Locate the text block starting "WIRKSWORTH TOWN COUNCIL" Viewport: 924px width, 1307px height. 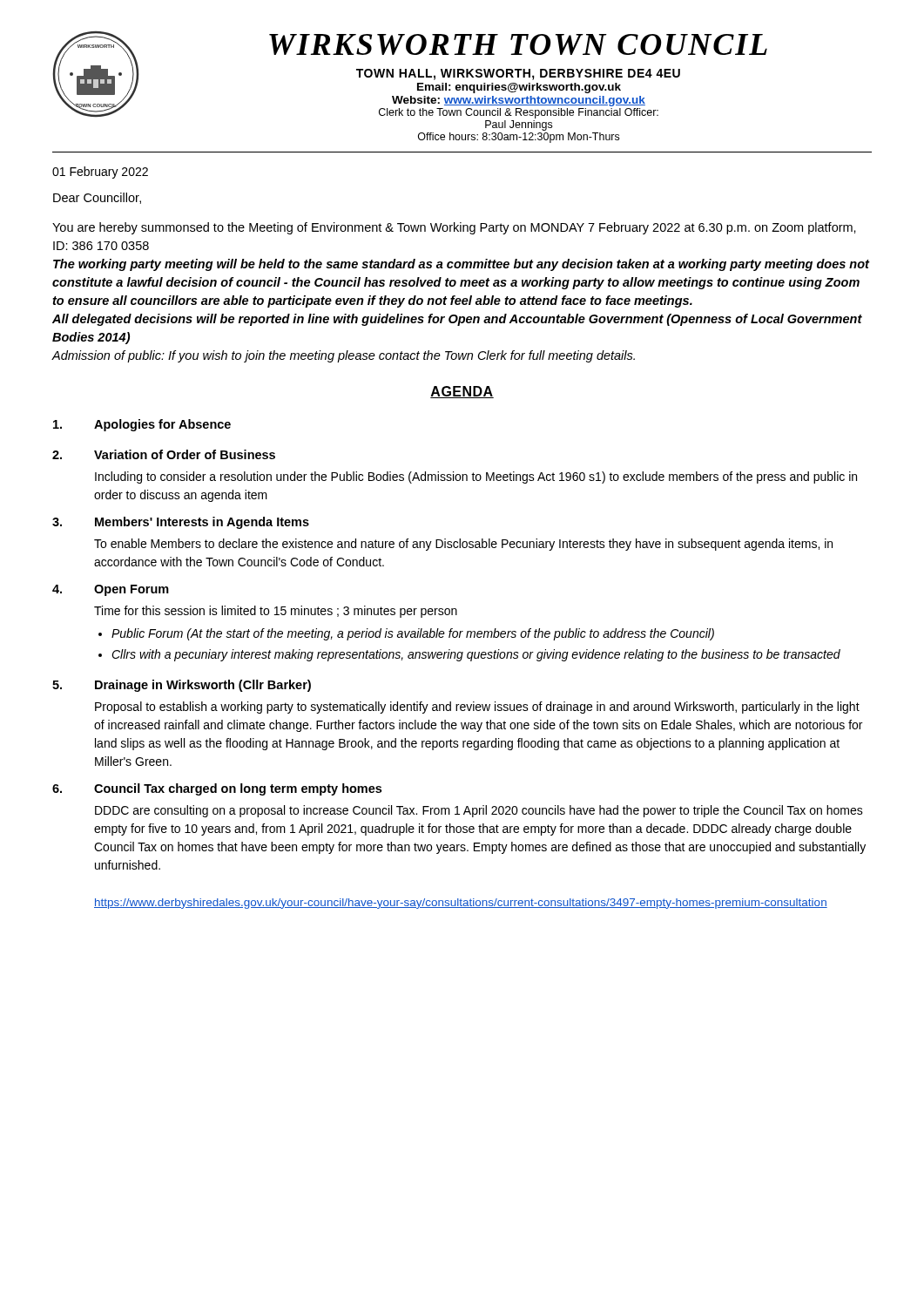click(x=519, y=84)
